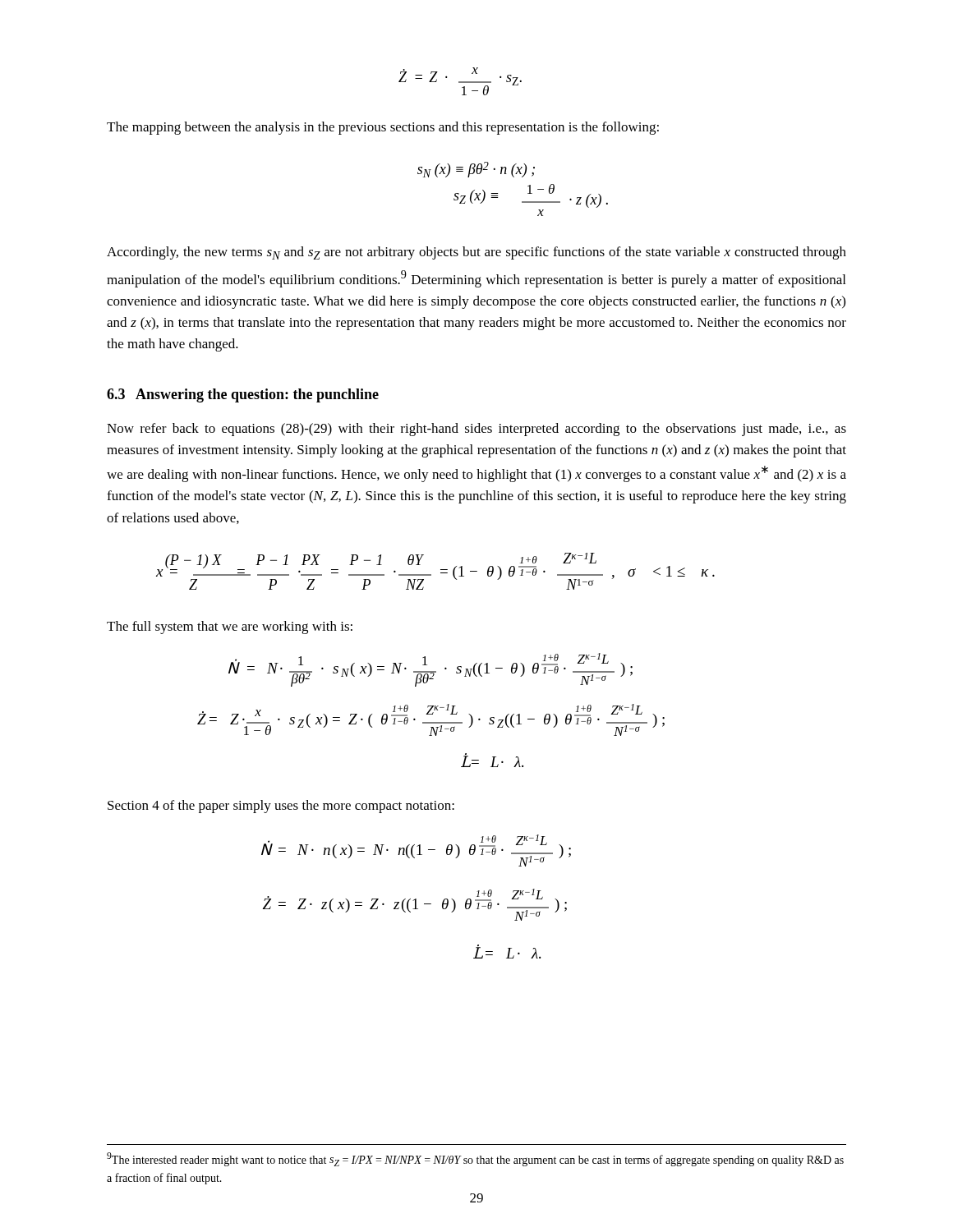Point to the block beginning "Accordingly, the new terms sN and sZ"
This screenshot has height=1232, width=953.
point(476,298)
